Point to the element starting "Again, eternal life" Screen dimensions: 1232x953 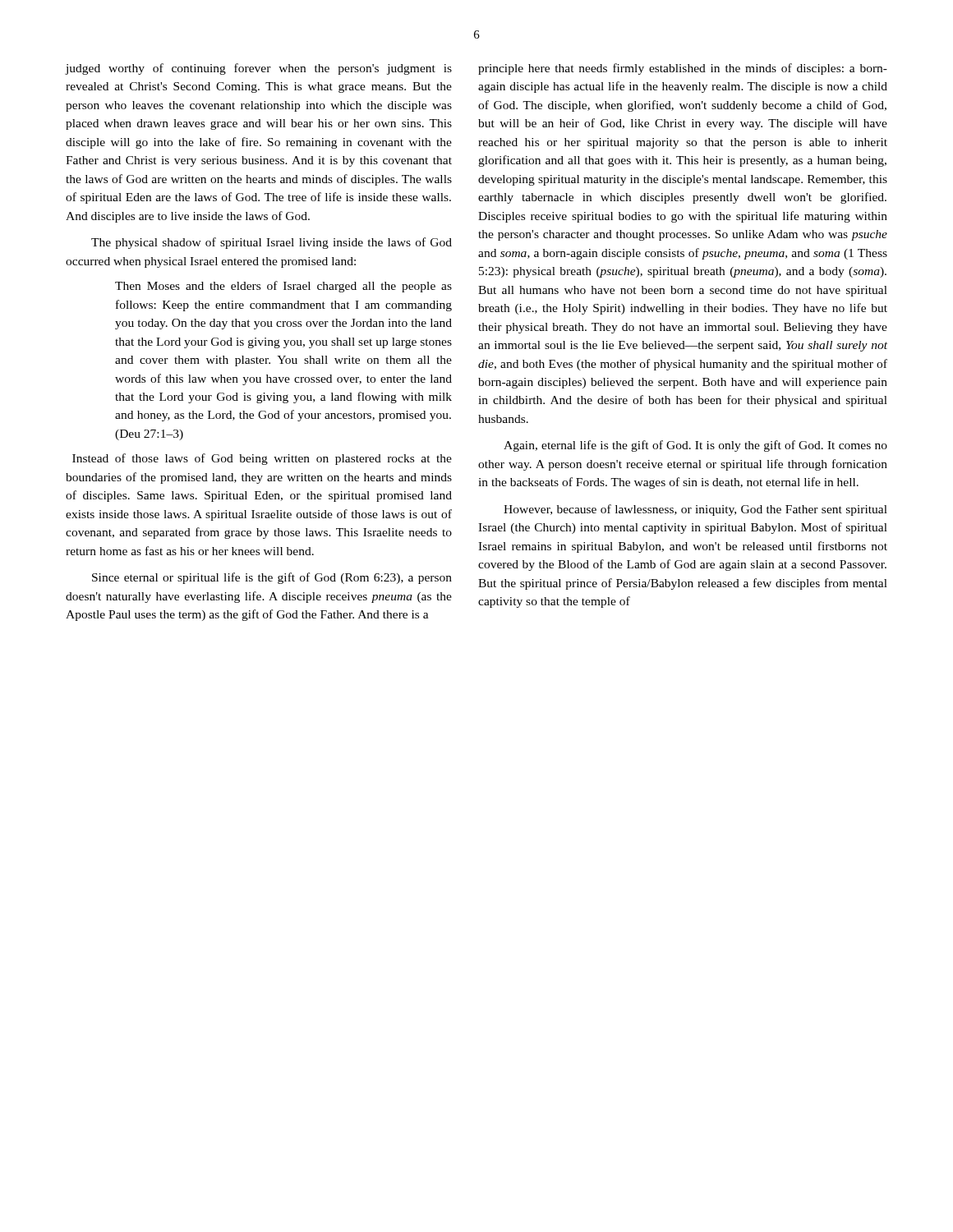click(683, 464)
